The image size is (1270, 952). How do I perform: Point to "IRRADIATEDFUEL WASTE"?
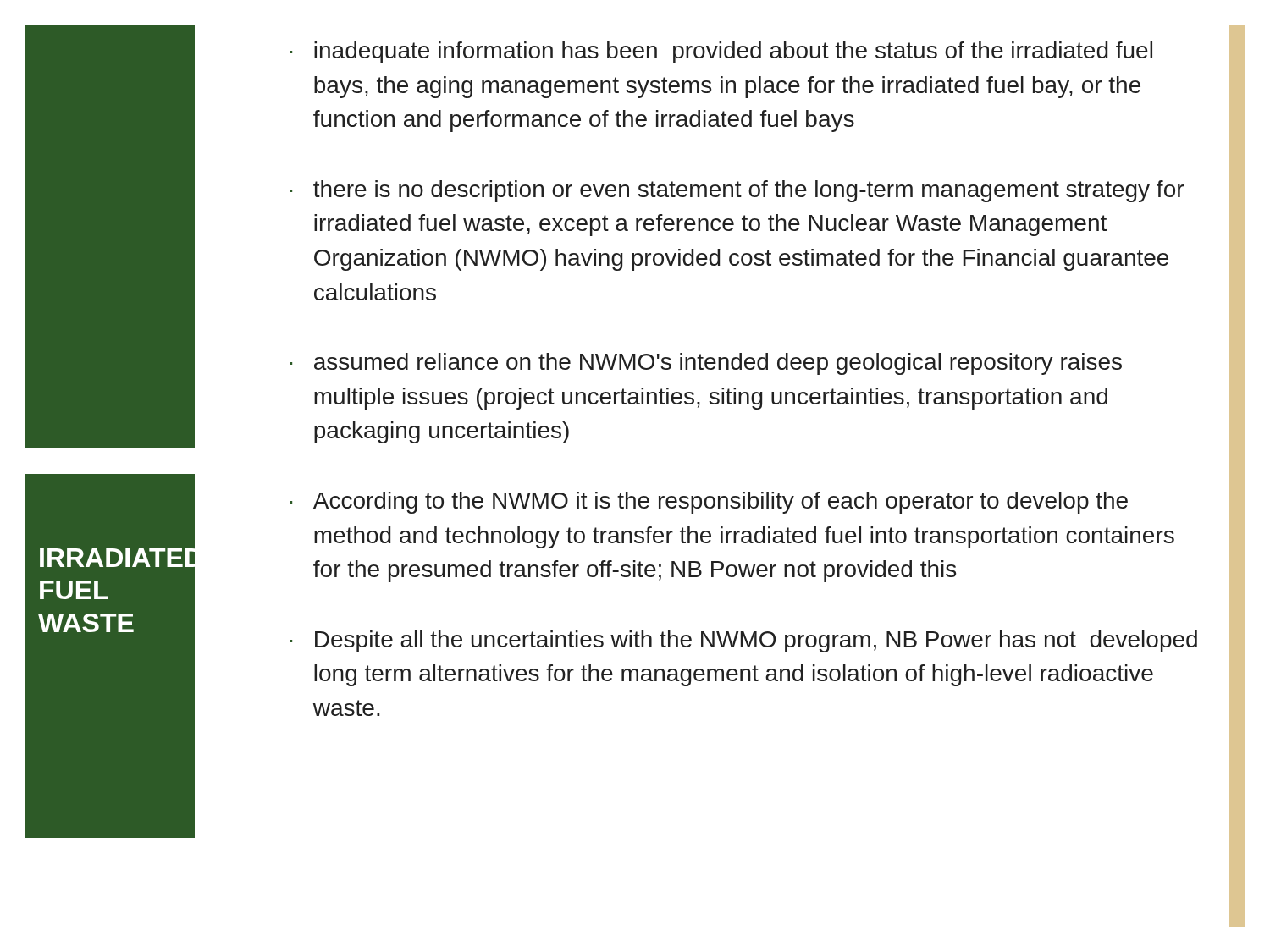coord(121,590)
